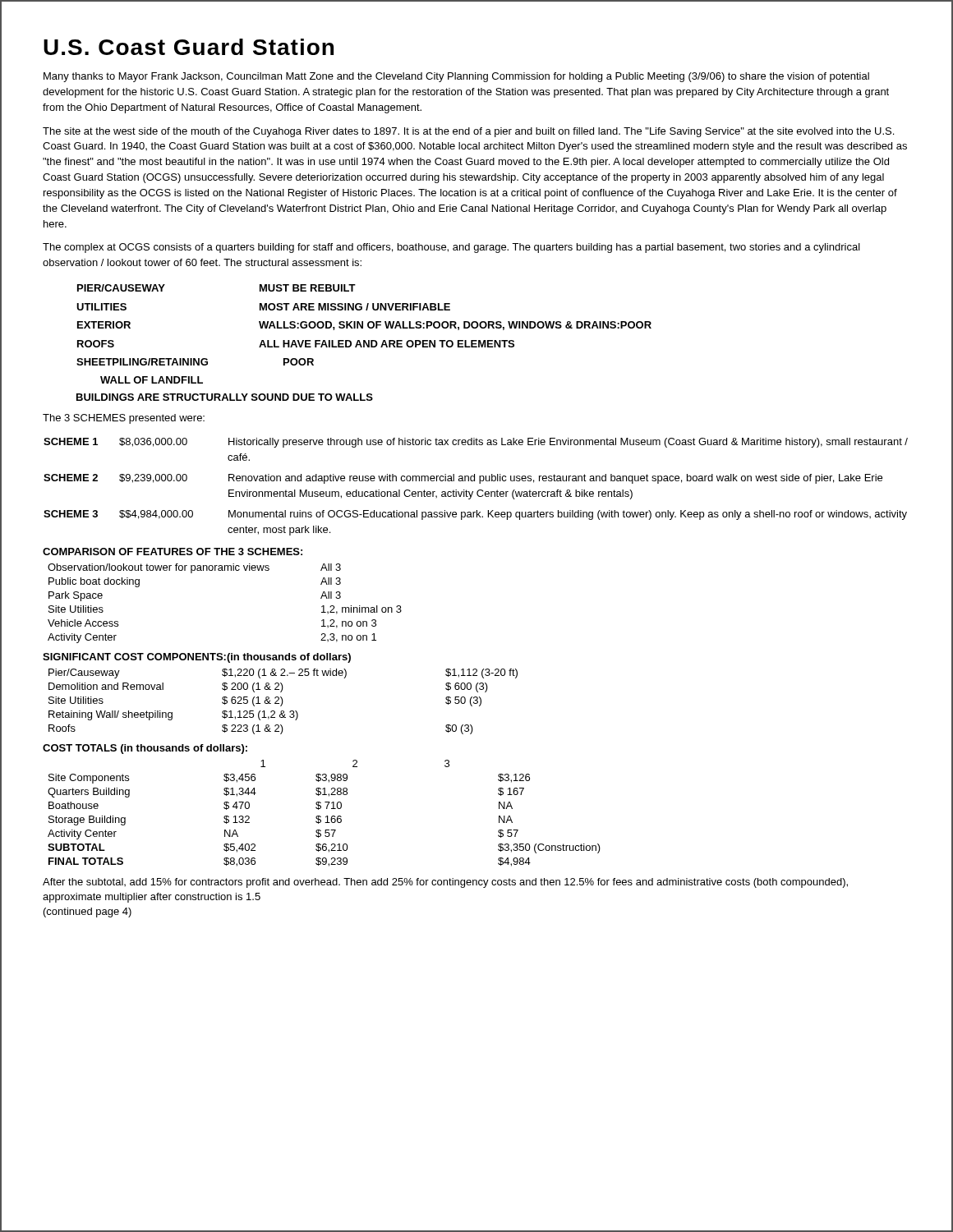Locate the text block that reads "The complex at OCGS consists"
The width and height of the screenshot is (953, 1232).
tap(451, 255)
